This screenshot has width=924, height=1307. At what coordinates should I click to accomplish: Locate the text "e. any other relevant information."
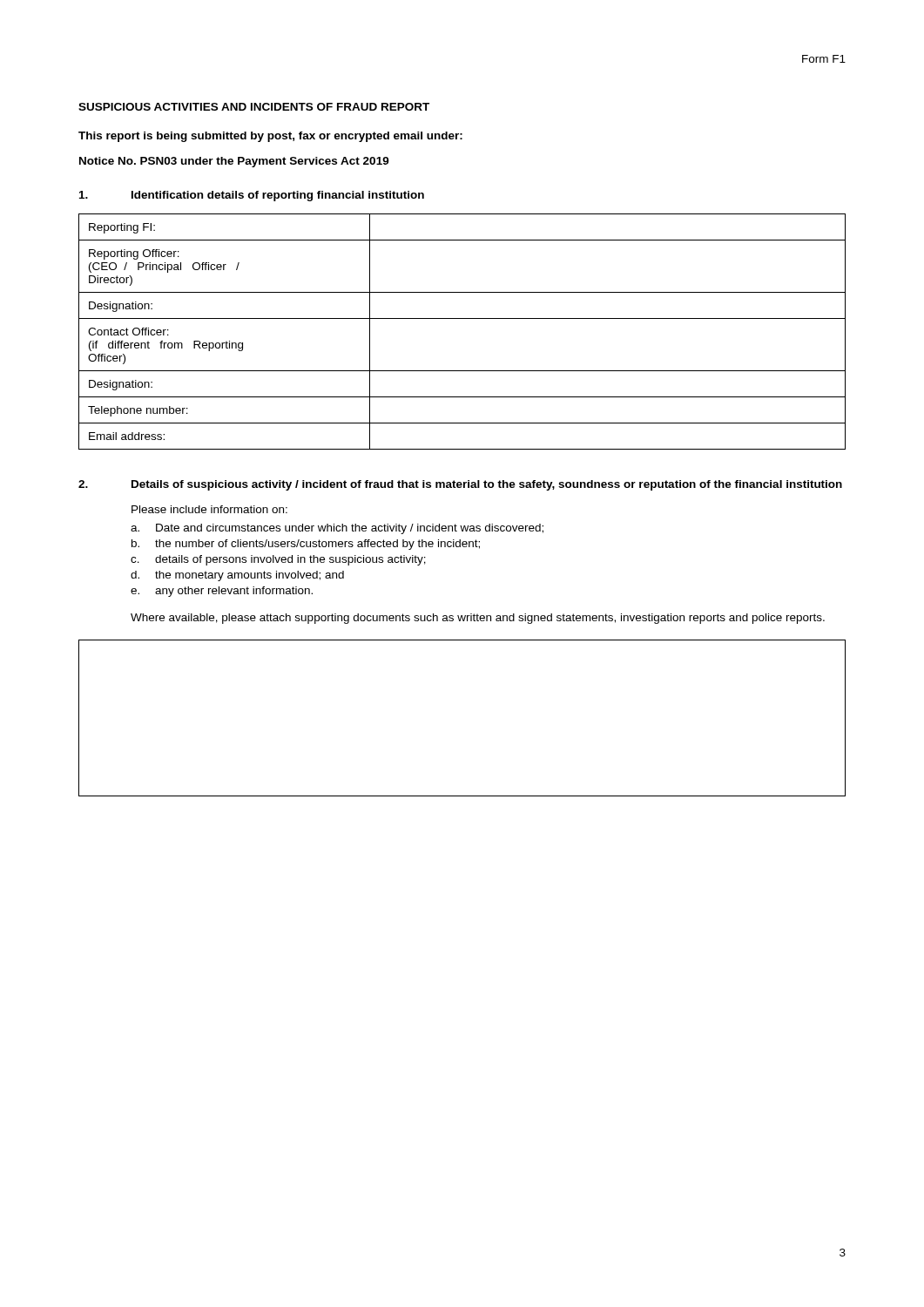222,592
